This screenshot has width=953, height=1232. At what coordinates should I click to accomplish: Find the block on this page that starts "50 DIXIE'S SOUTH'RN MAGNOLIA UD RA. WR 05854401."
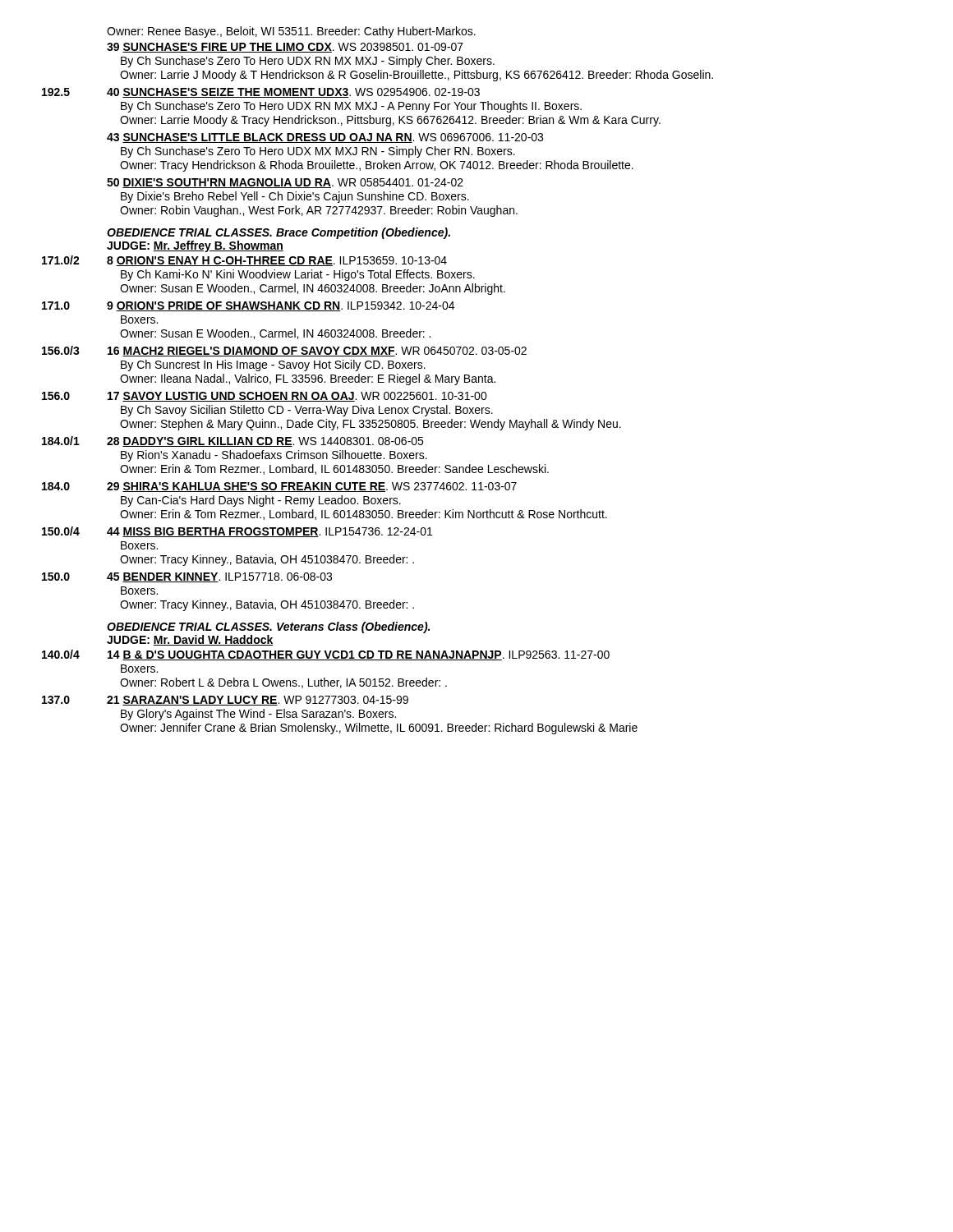coord(476,197)
